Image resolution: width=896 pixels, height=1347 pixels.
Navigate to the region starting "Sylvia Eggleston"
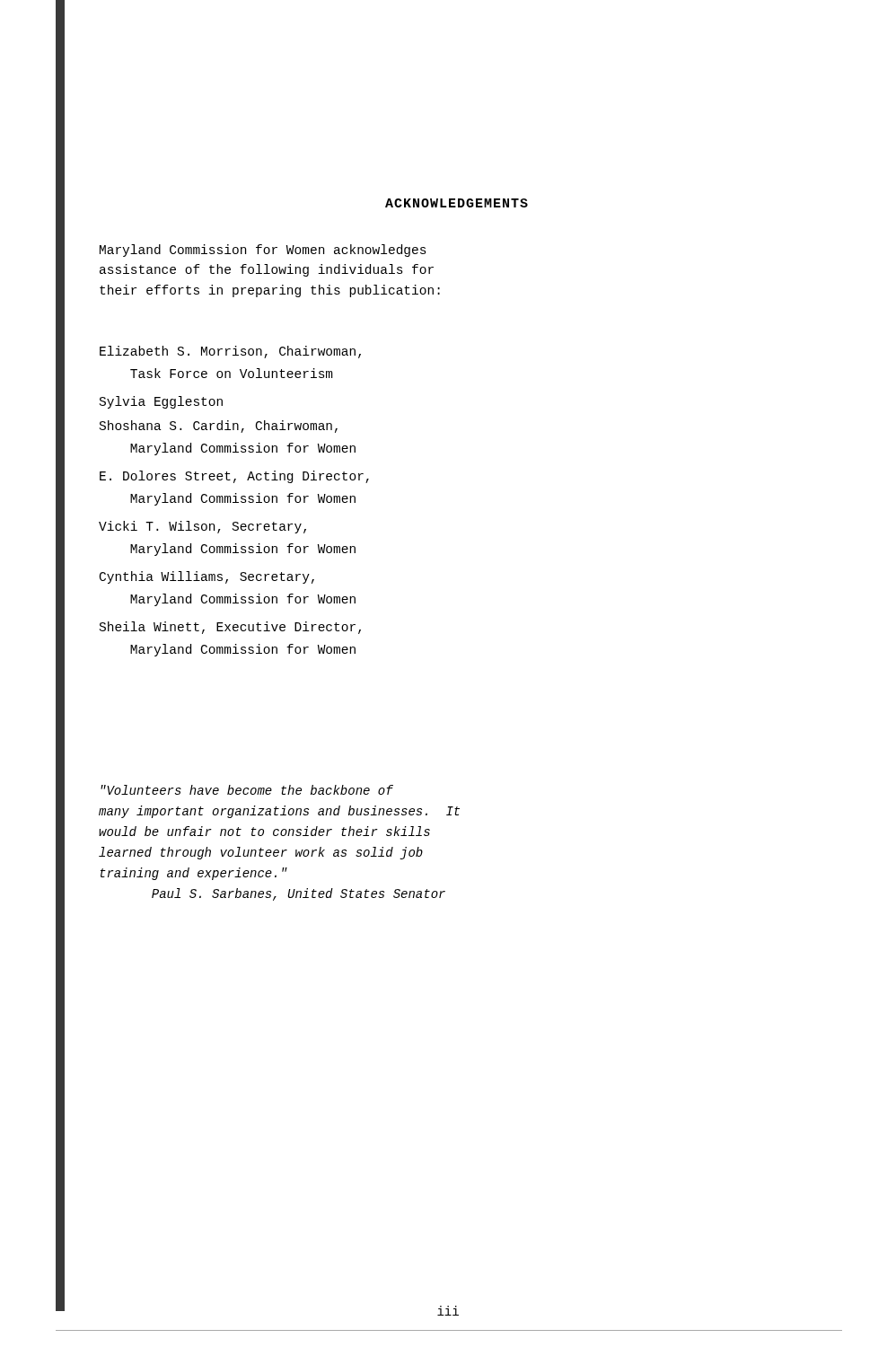(161, 402)
